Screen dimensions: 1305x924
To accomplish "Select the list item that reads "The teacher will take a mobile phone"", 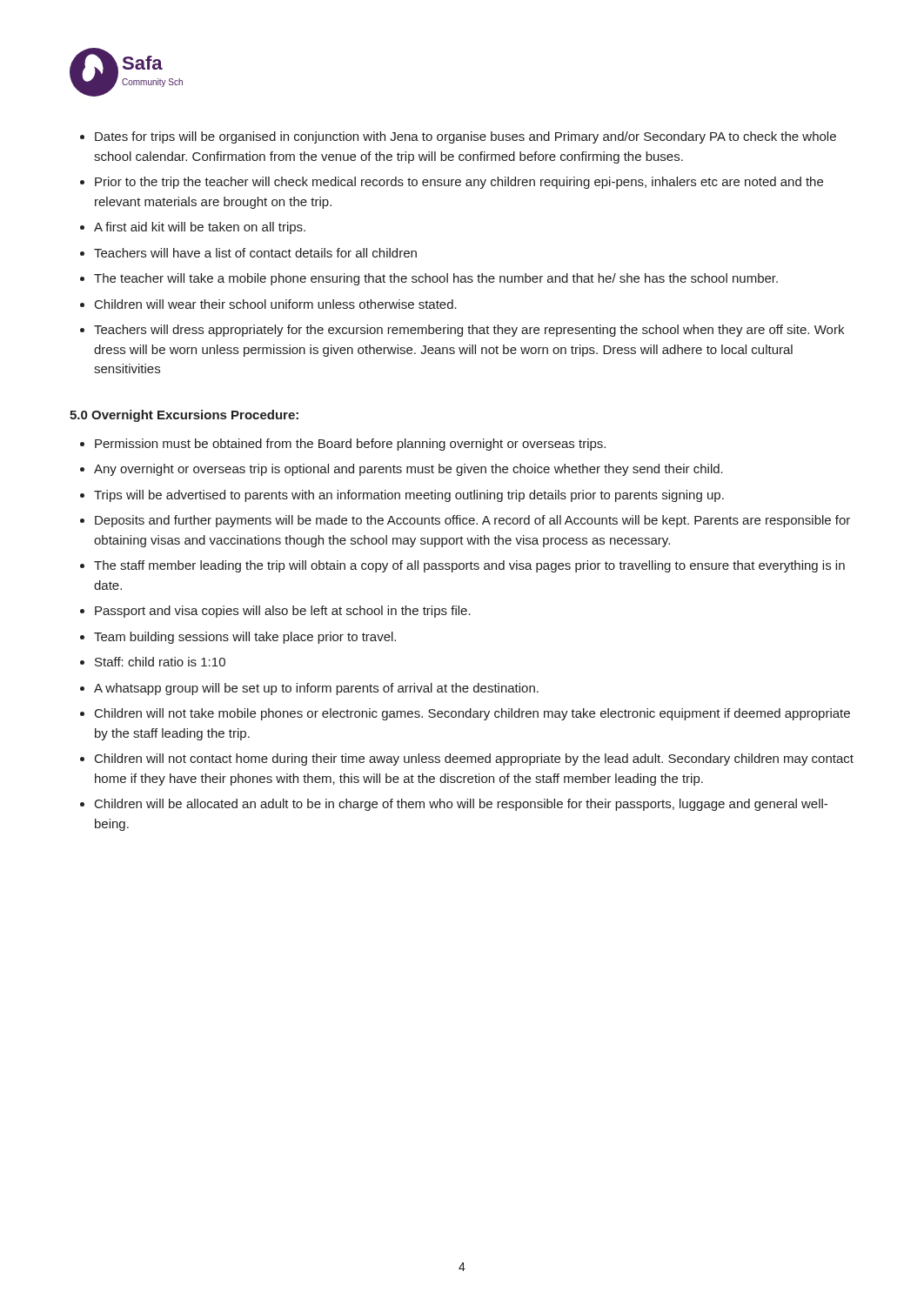I will point(474,279).
